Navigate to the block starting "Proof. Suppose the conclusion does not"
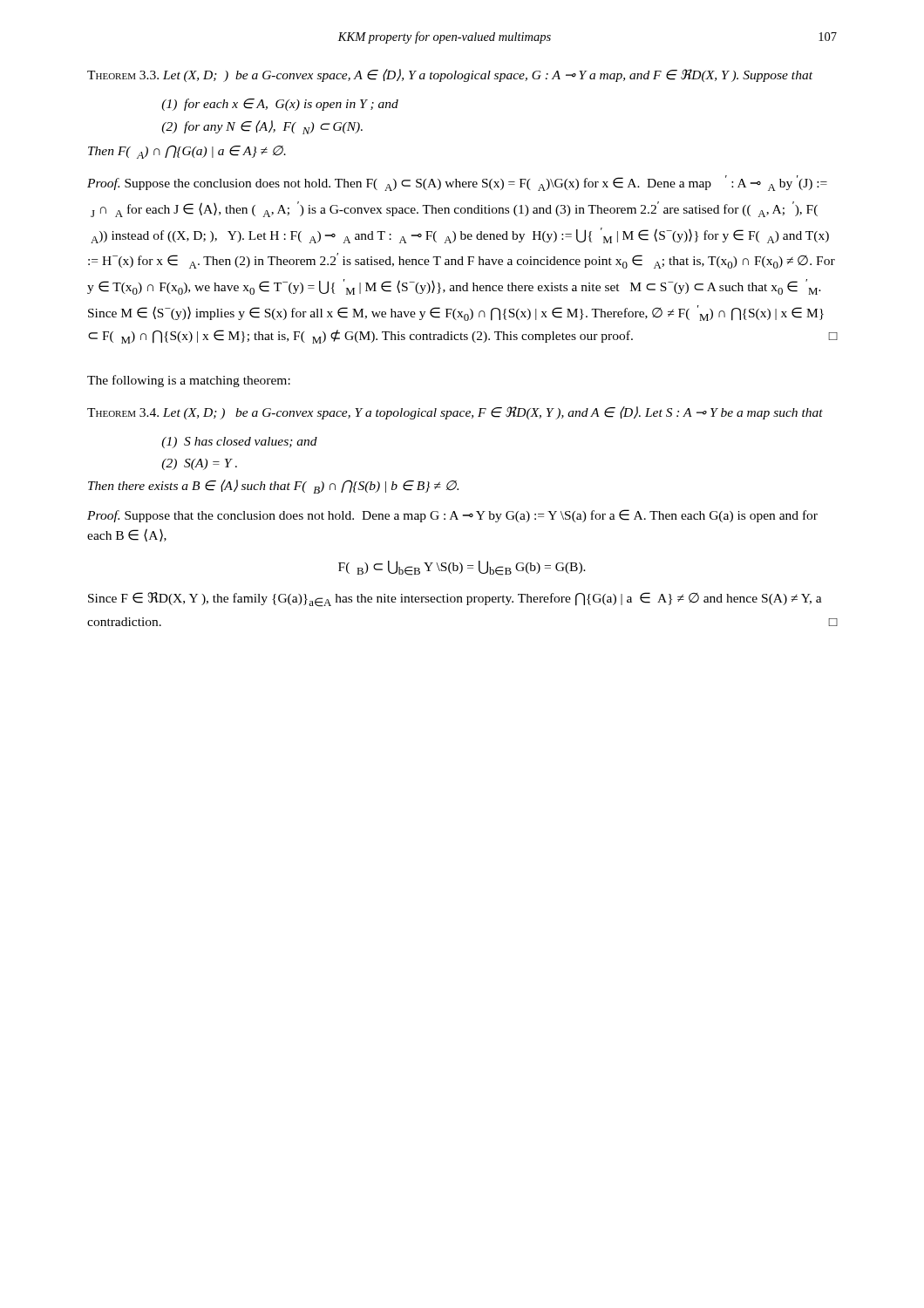Viewport: 924px width, 1308px height. click(462, 259)
